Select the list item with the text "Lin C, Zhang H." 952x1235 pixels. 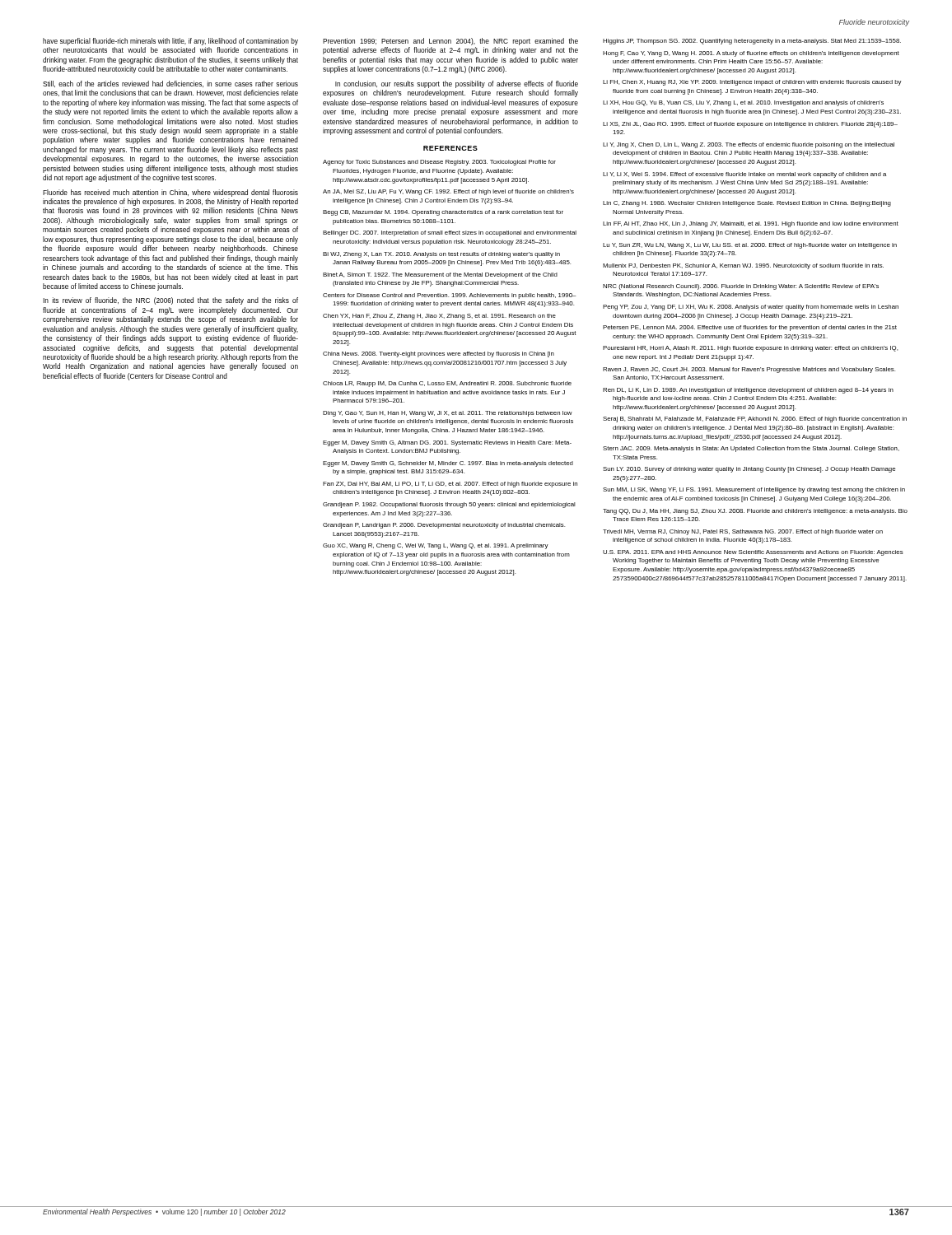(x=747, y=208)
